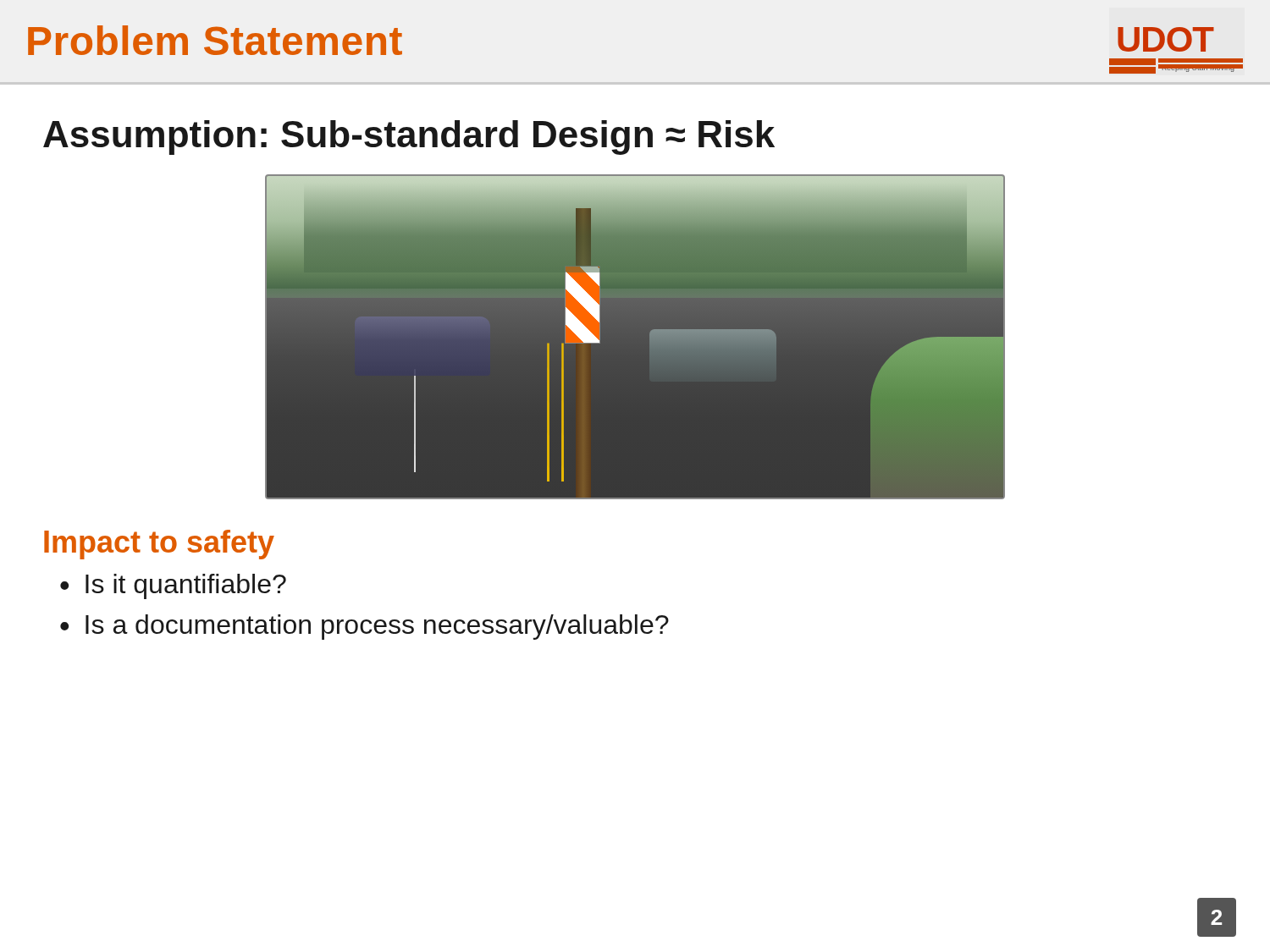Point to the block beginning "• Is a documentation"

364,626
